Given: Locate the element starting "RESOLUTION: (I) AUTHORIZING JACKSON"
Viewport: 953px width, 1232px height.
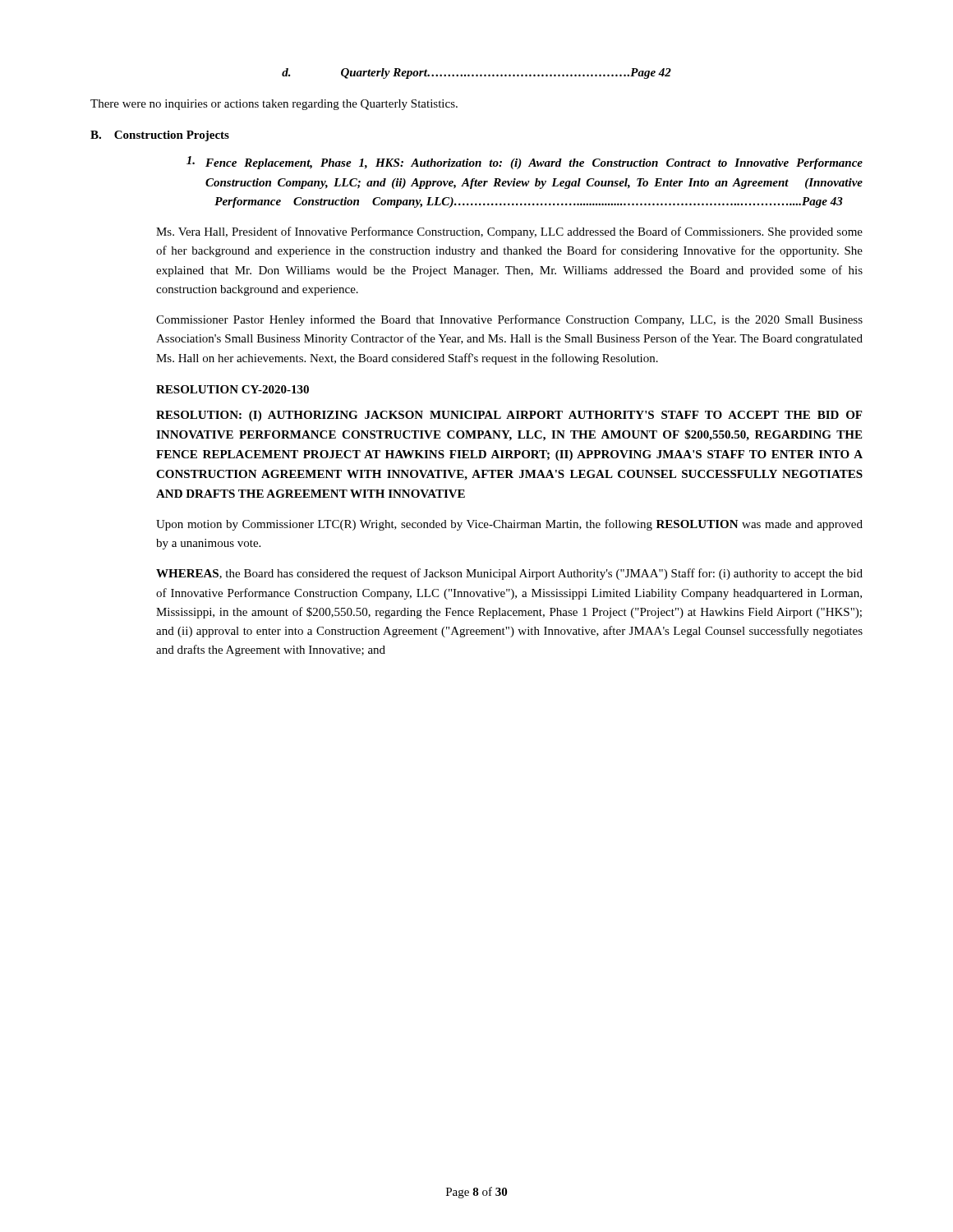Looking at the screenshot, I should click(x=509, y=454).
